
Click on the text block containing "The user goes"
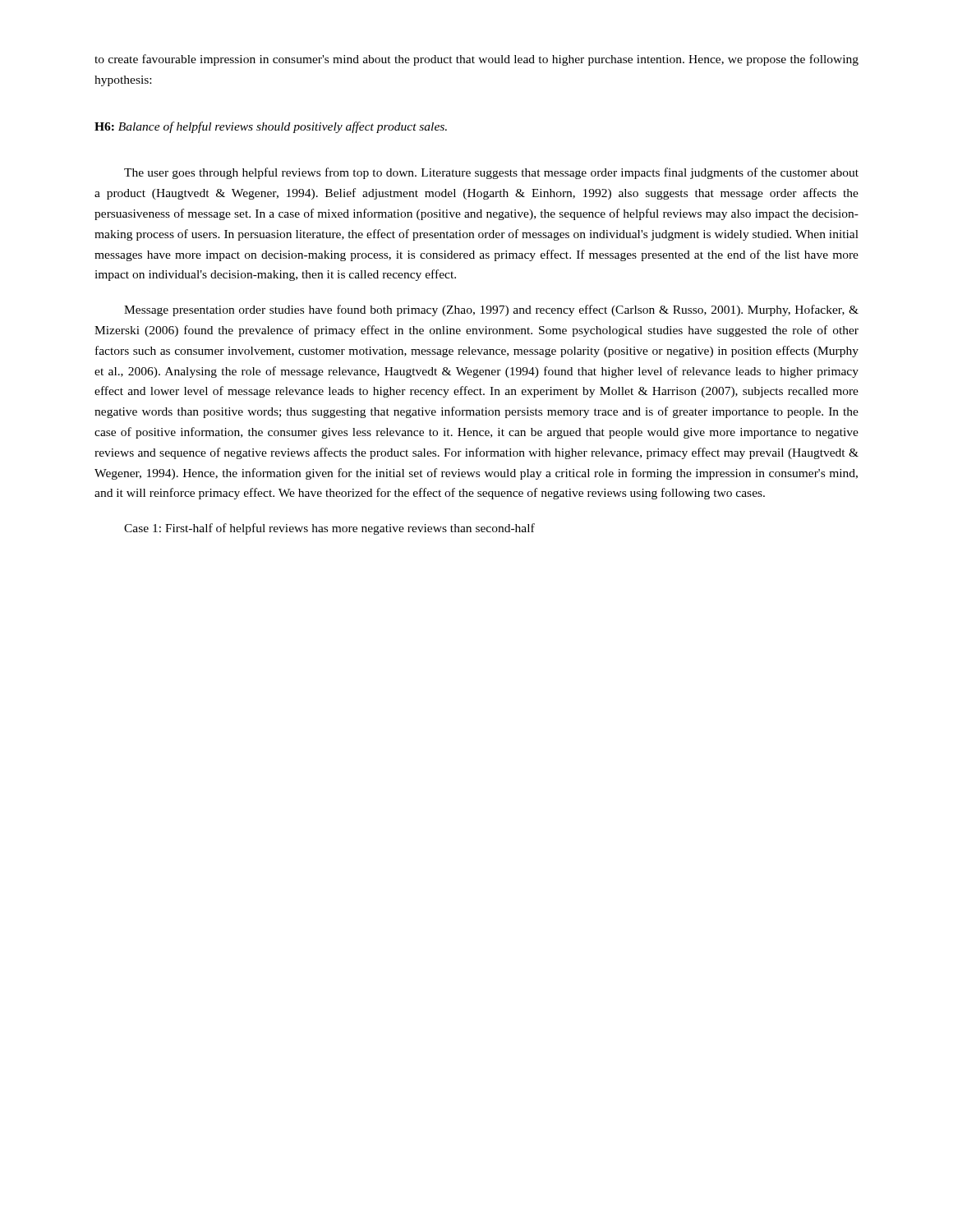tap(476, 223)
